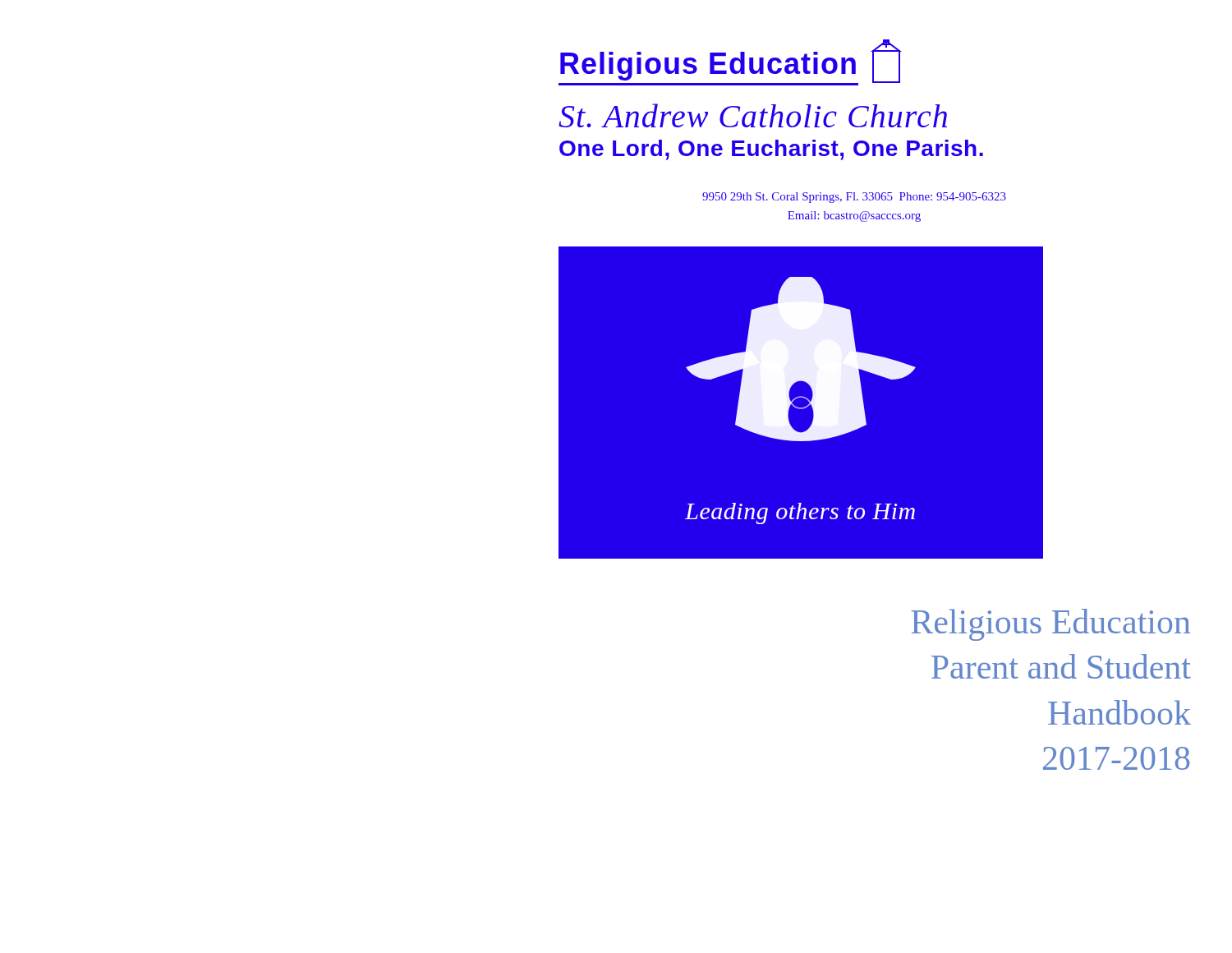
Task: Locate the title that reads "Religious Education St. Andrew Catholic Church One Lord,"
Action: point(854,101)
